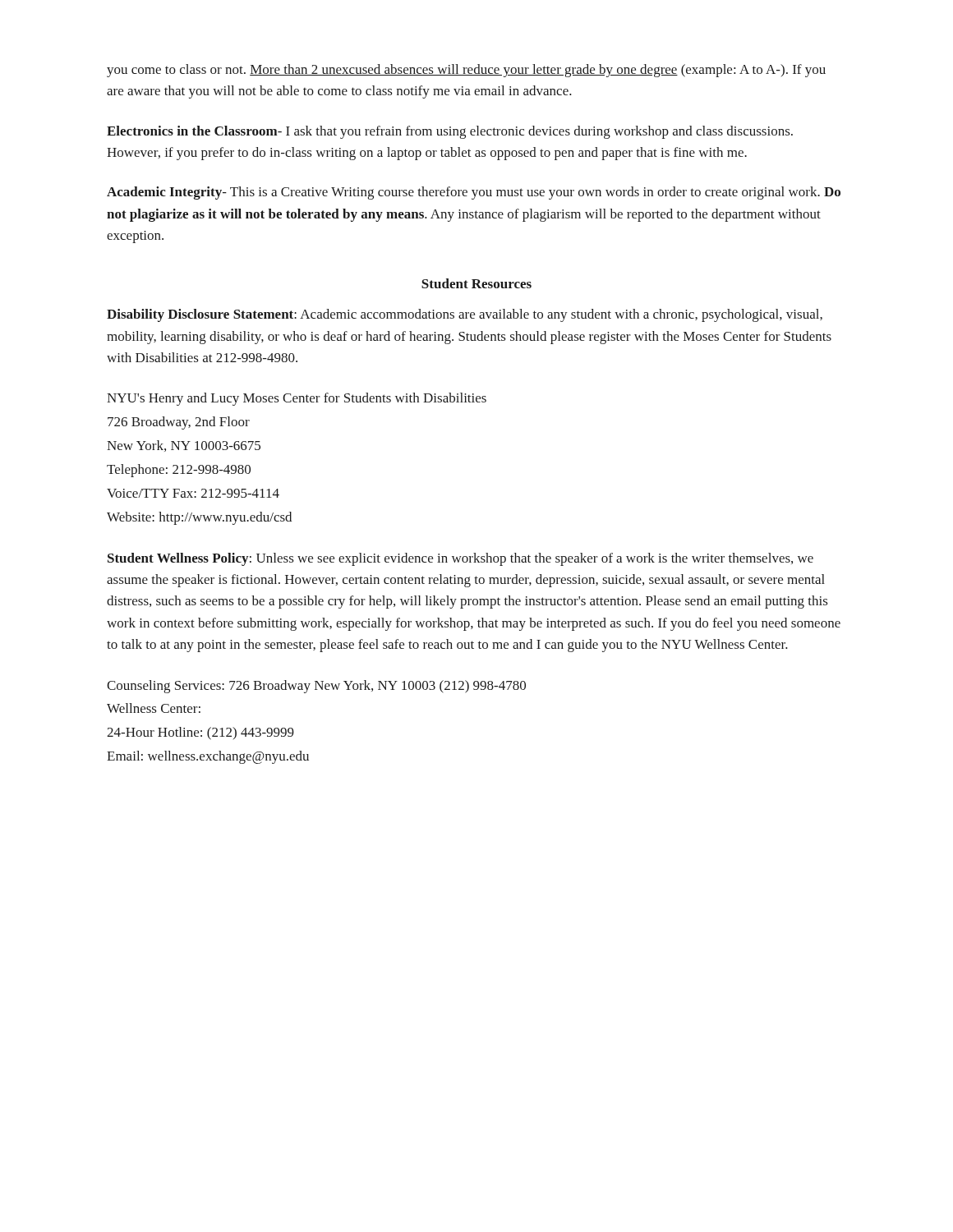The image size is (953, 1232).
Task: Point to the block beginning "NYU's Henry and Lucy Moses Center for Students"
Action: pos(297,399)
